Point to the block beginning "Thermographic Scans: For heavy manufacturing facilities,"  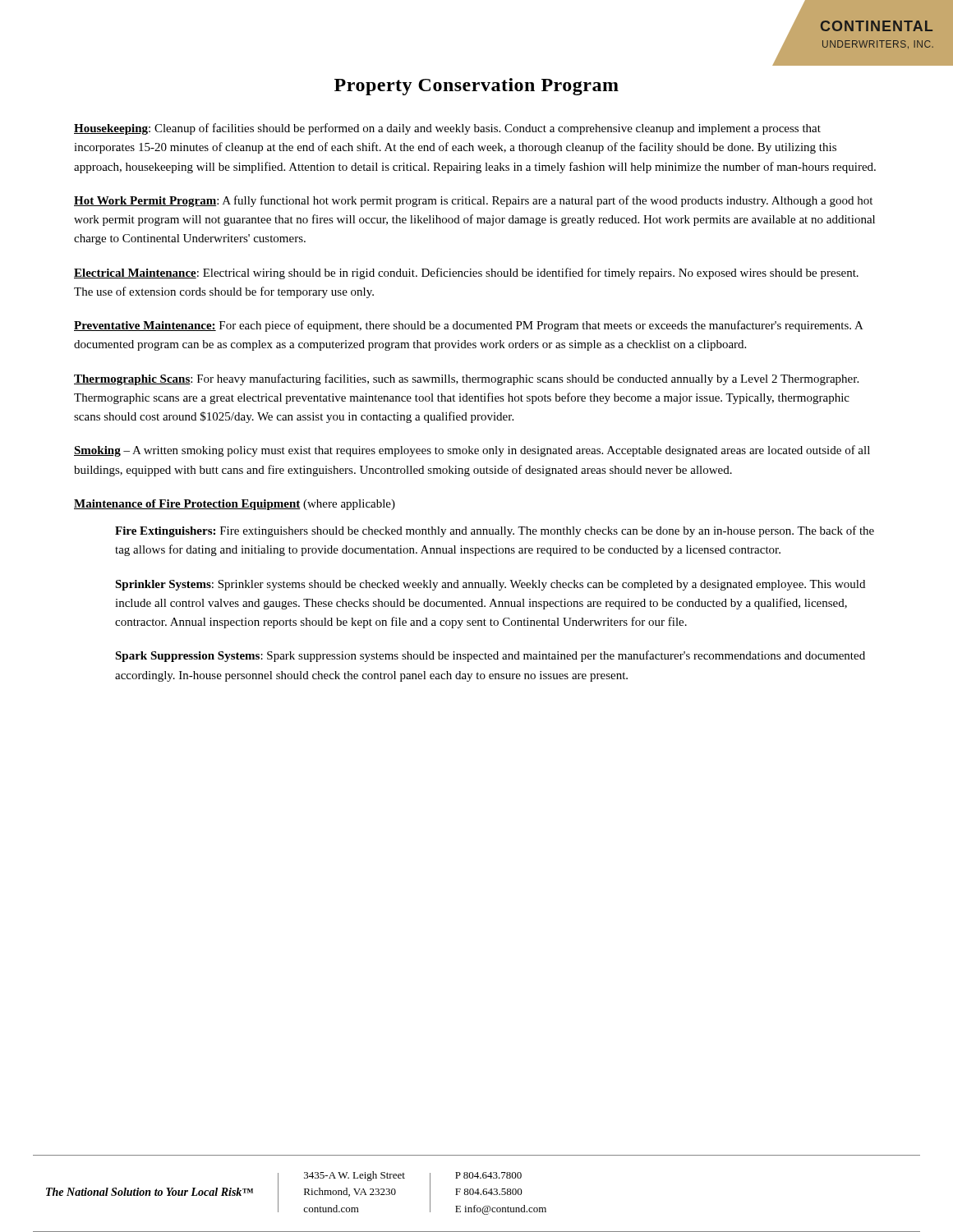coord(467,397)
